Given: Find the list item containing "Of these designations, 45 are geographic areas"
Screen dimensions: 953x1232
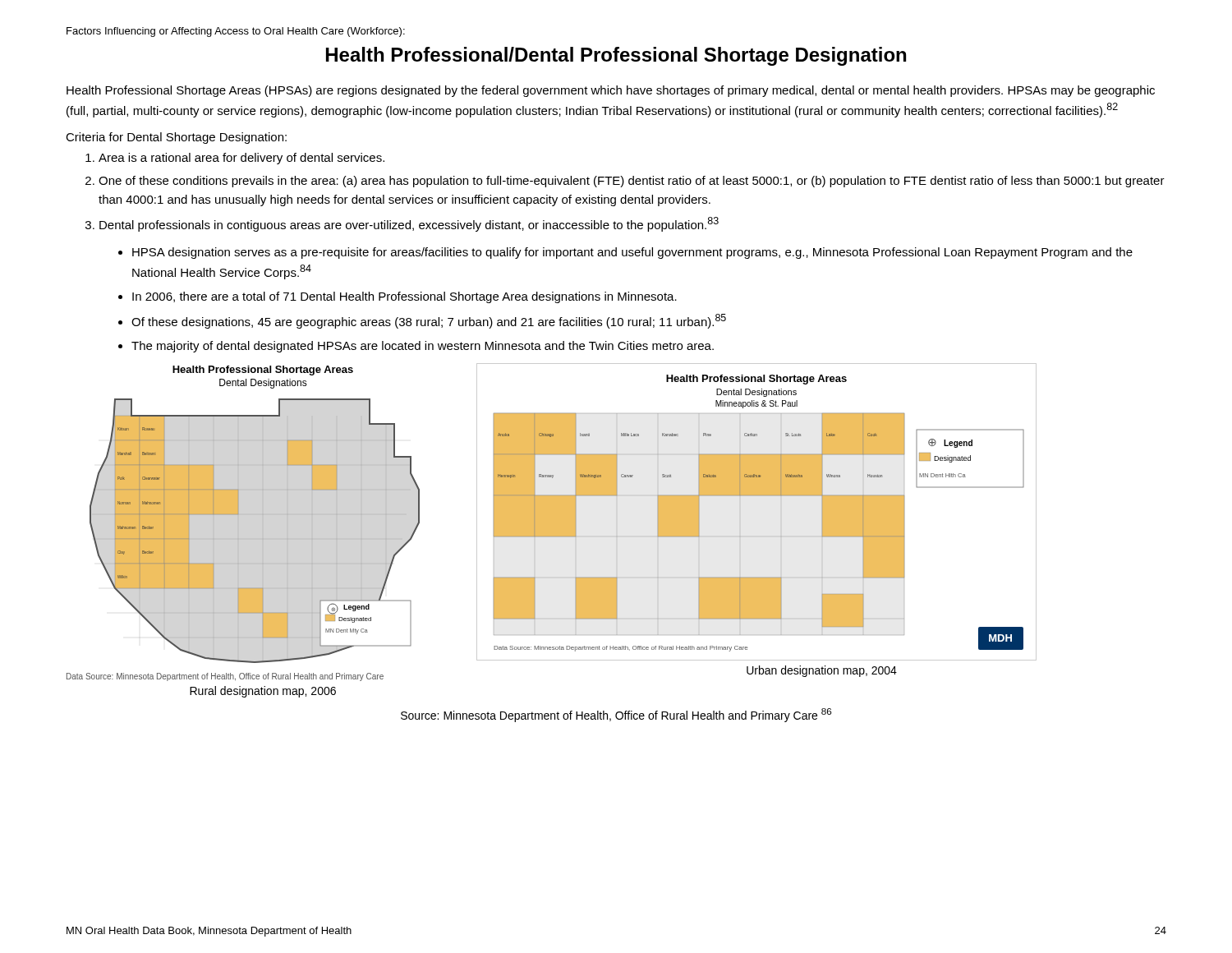Looking at the screenshot, I should click(429, 320).
